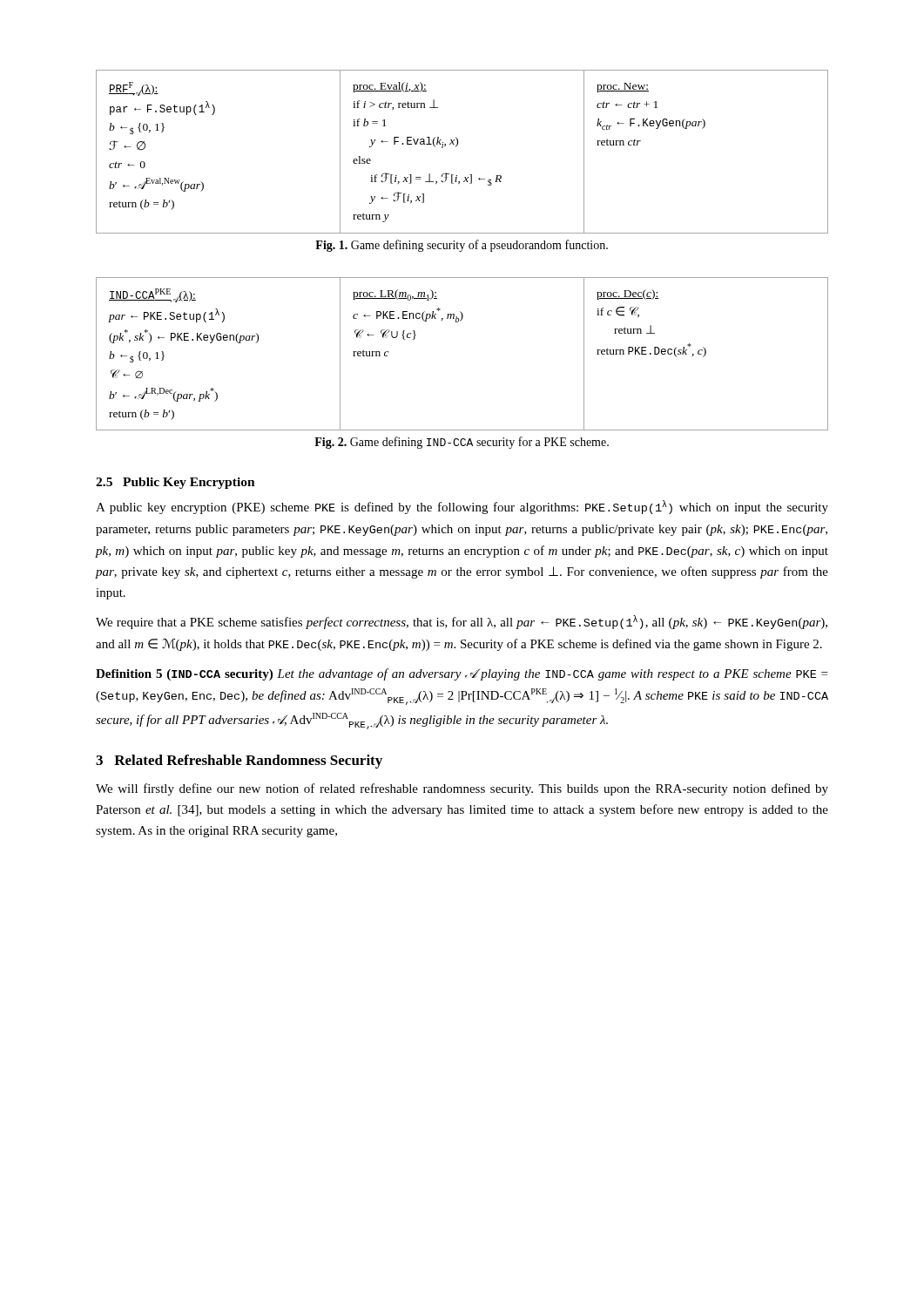Navigate to the region starting "Definition 5 (IND-CCA security) Let the advantage of"
The image size is (924, 1307).
(x=462, y=698)
